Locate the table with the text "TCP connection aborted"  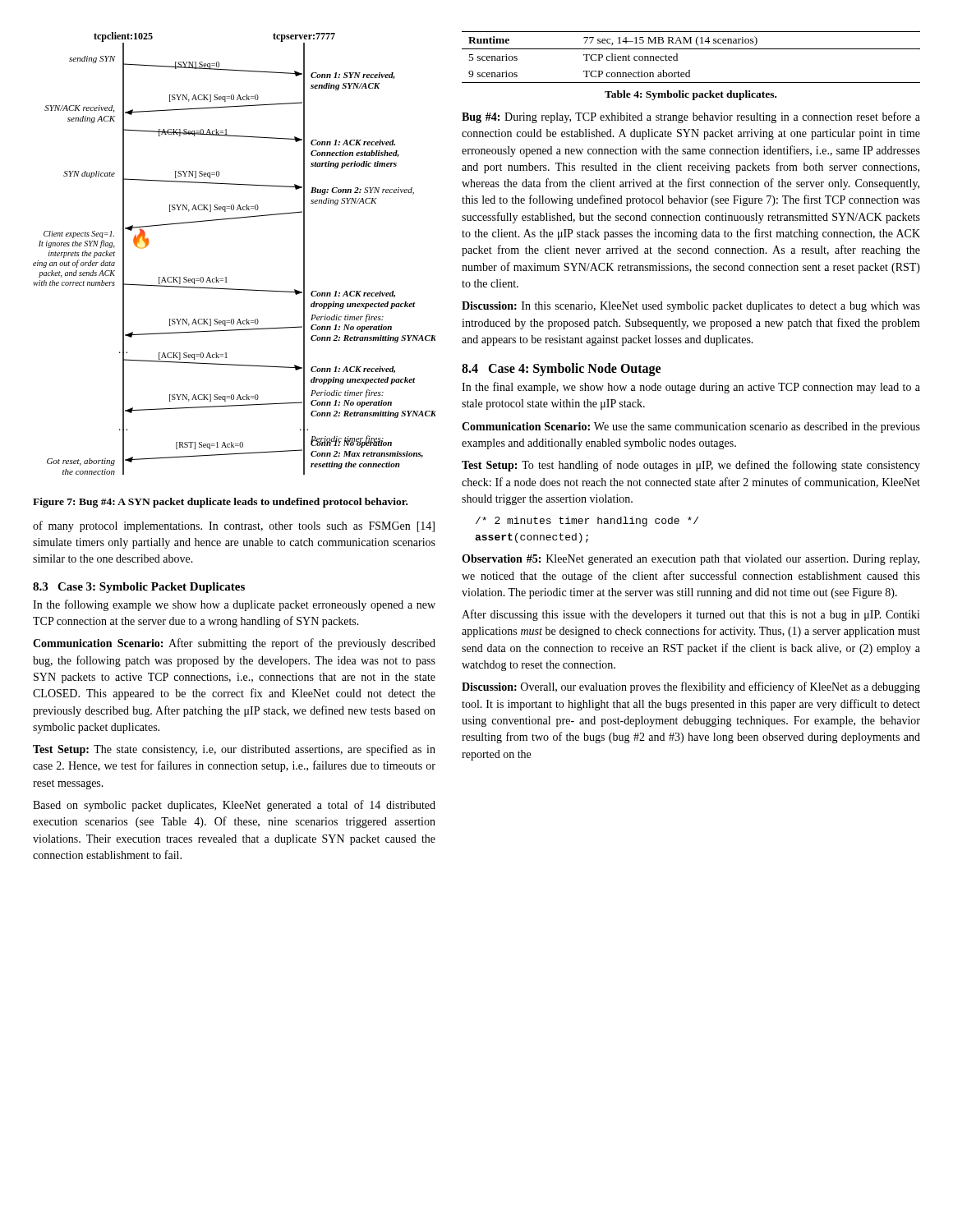691,57
